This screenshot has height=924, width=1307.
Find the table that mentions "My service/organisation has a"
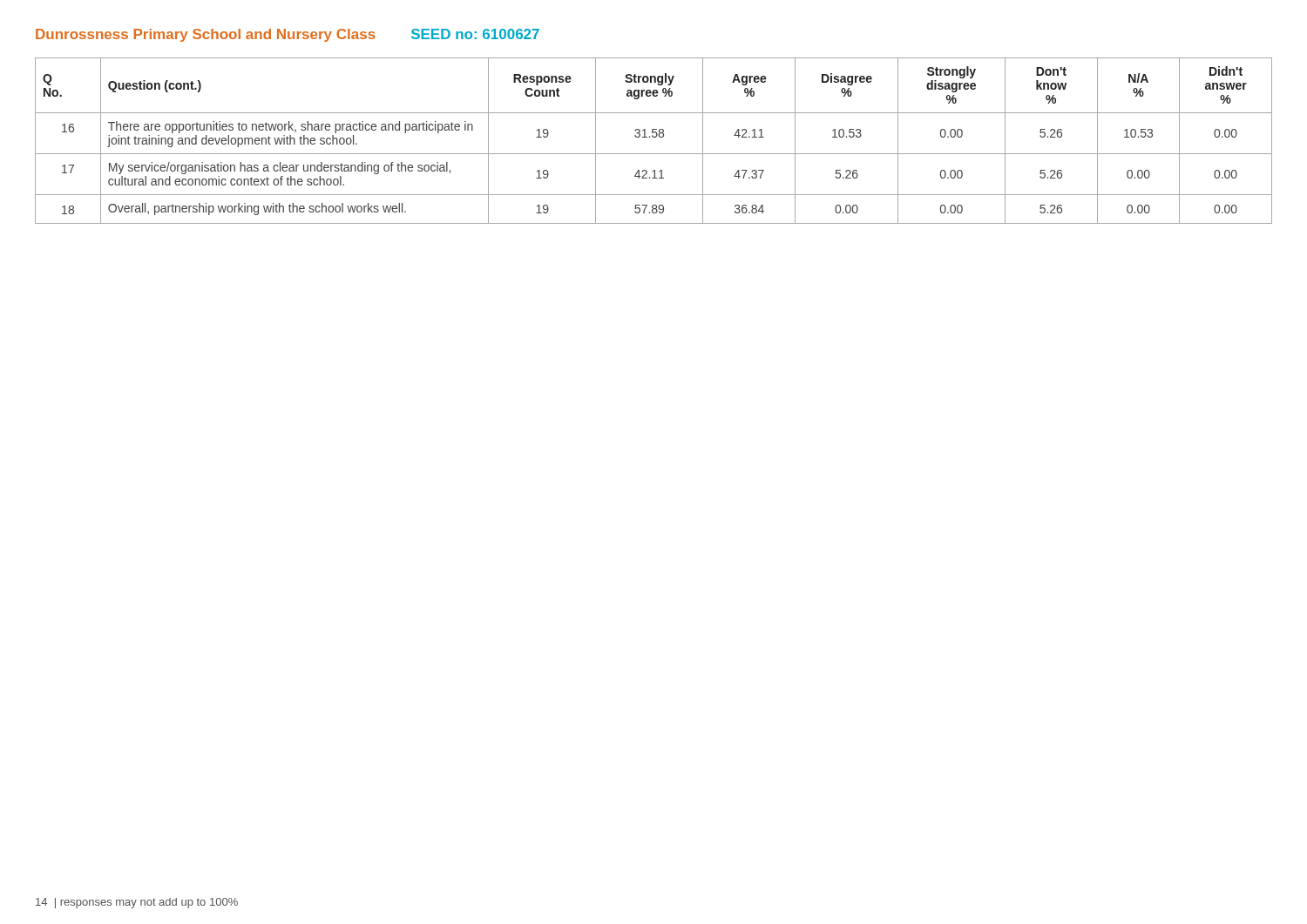pyautogui.click(x=654, y=141)
